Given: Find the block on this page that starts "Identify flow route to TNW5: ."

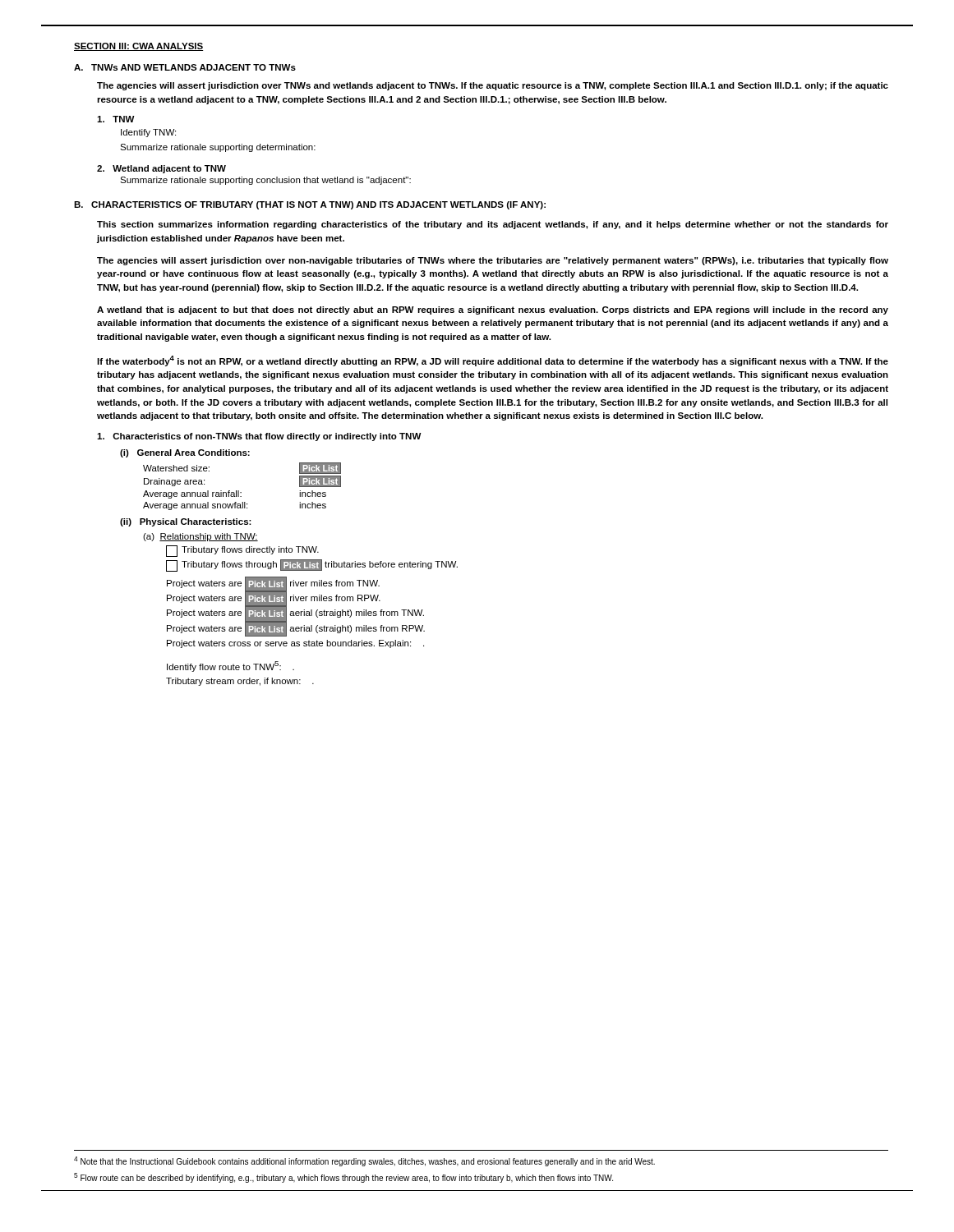Looking at the screenshot, I should 240,672.
